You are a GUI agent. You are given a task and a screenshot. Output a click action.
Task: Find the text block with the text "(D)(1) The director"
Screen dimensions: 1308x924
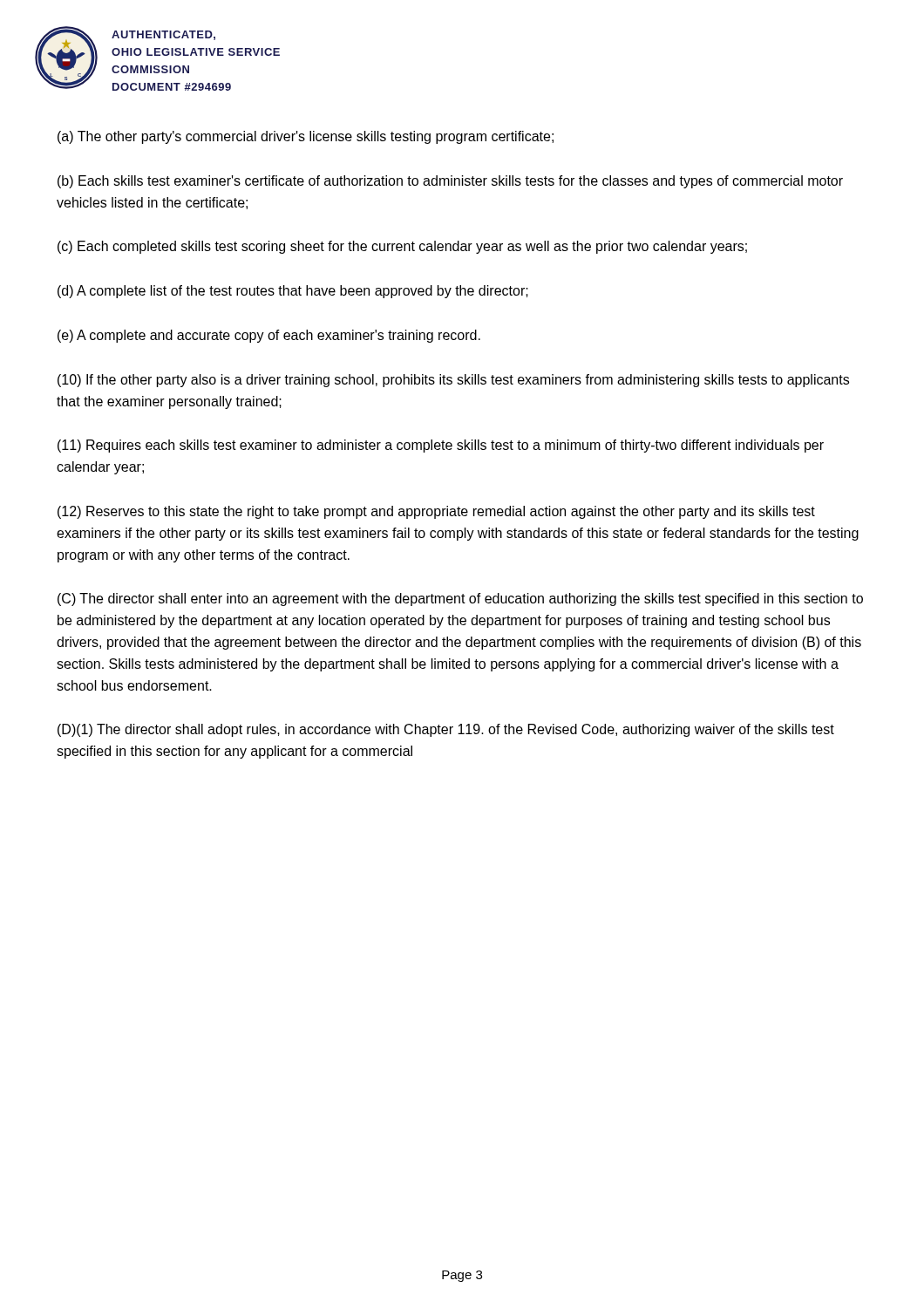point(445,741)
